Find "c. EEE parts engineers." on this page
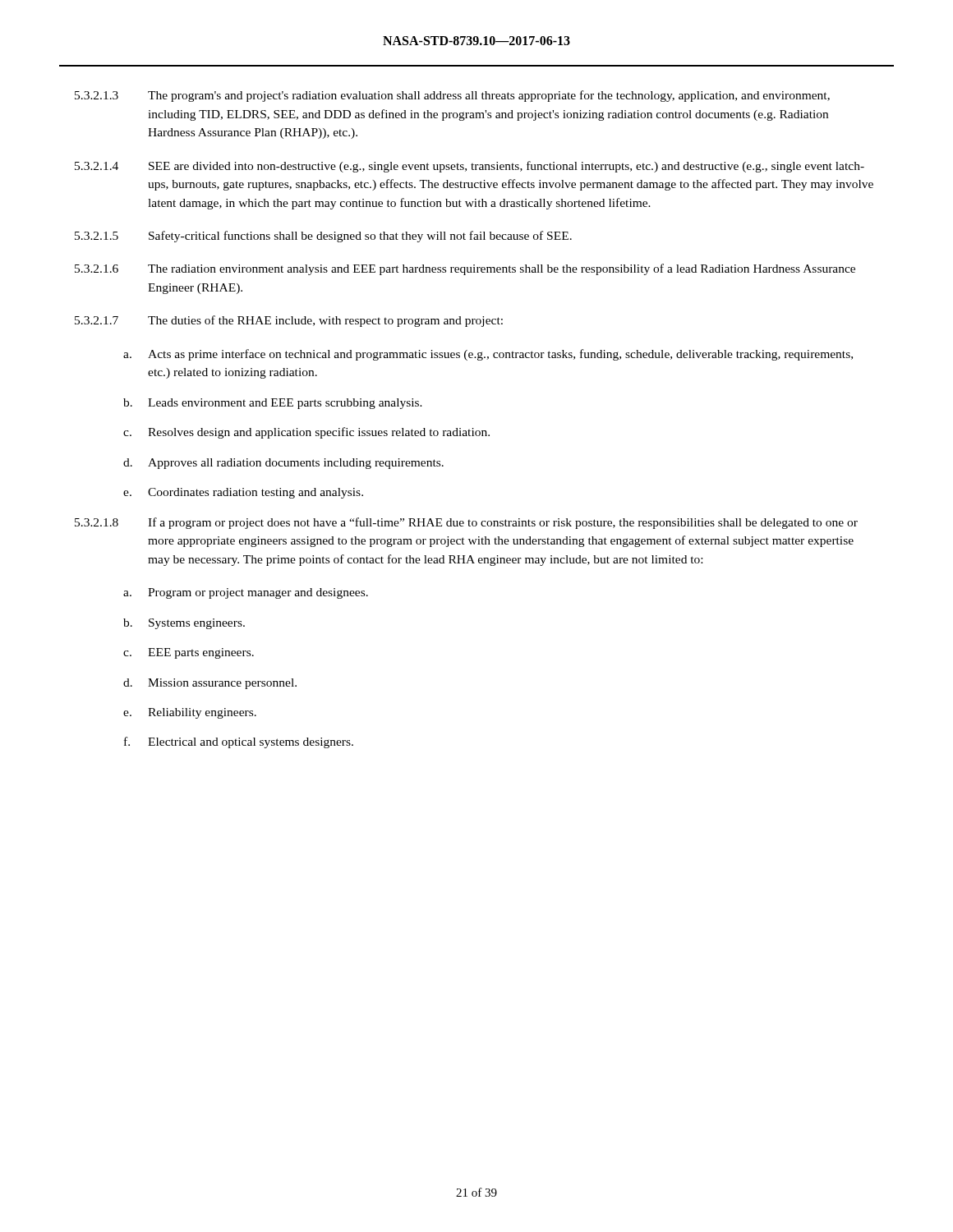The height and width of the screenshot is (1232, 953). [189, 653]
